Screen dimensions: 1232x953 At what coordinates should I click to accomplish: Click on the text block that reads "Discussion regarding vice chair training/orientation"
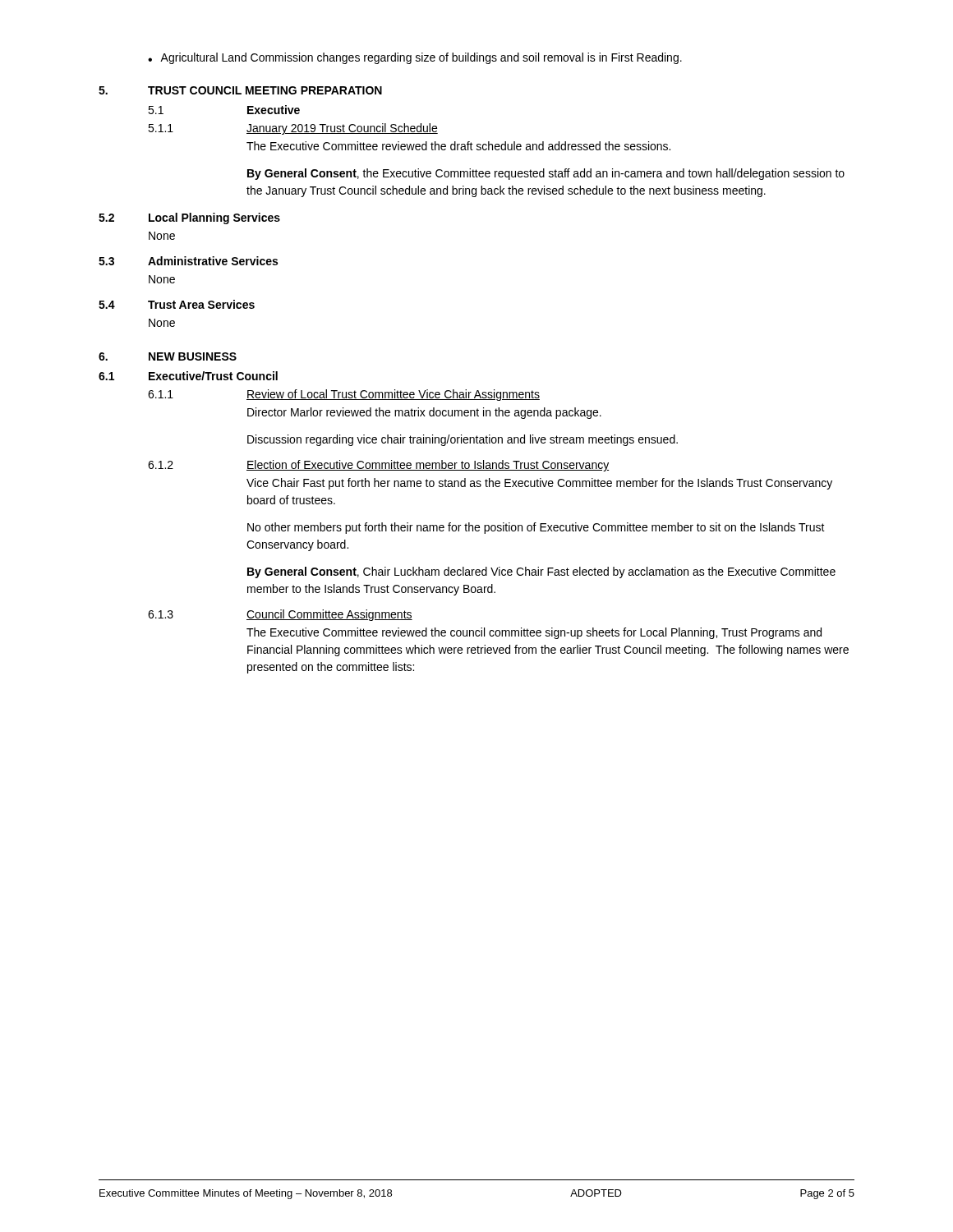click(x=550, y=440)
